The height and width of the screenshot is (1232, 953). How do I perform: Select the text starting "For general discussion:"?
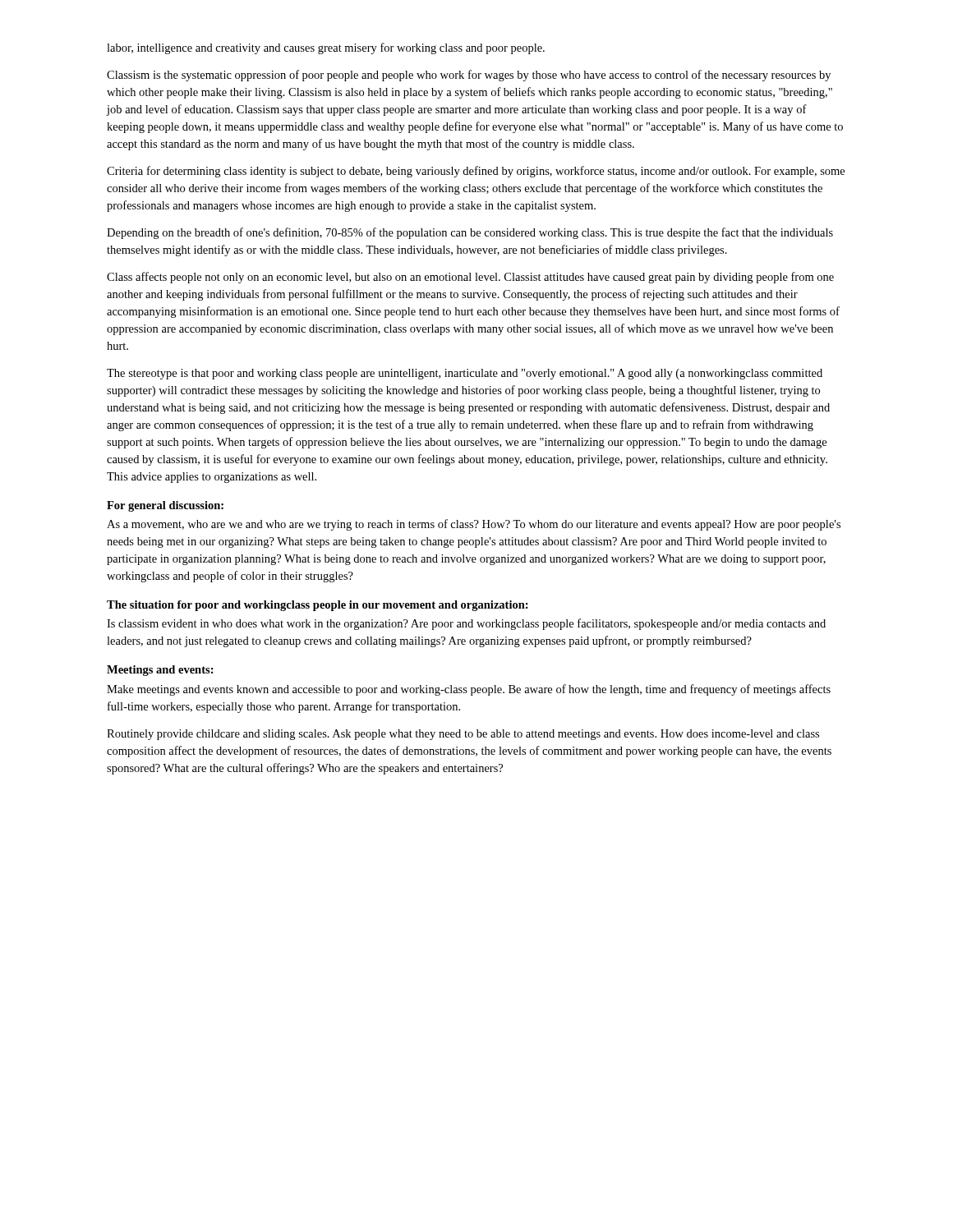click(166, 505)
